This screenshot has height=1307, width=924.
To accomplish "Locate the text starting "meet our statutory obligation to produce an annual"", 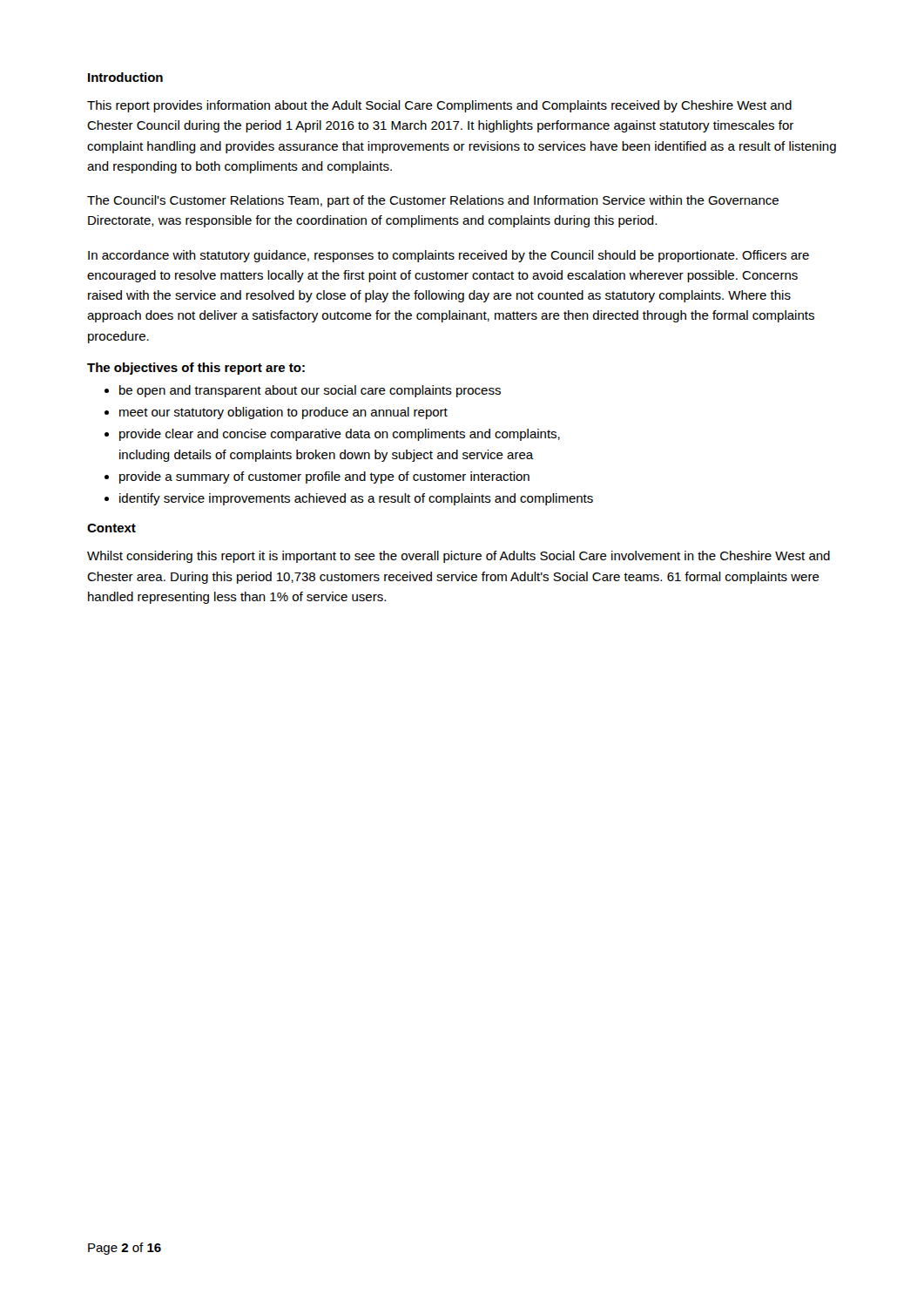I will point(283,412).
